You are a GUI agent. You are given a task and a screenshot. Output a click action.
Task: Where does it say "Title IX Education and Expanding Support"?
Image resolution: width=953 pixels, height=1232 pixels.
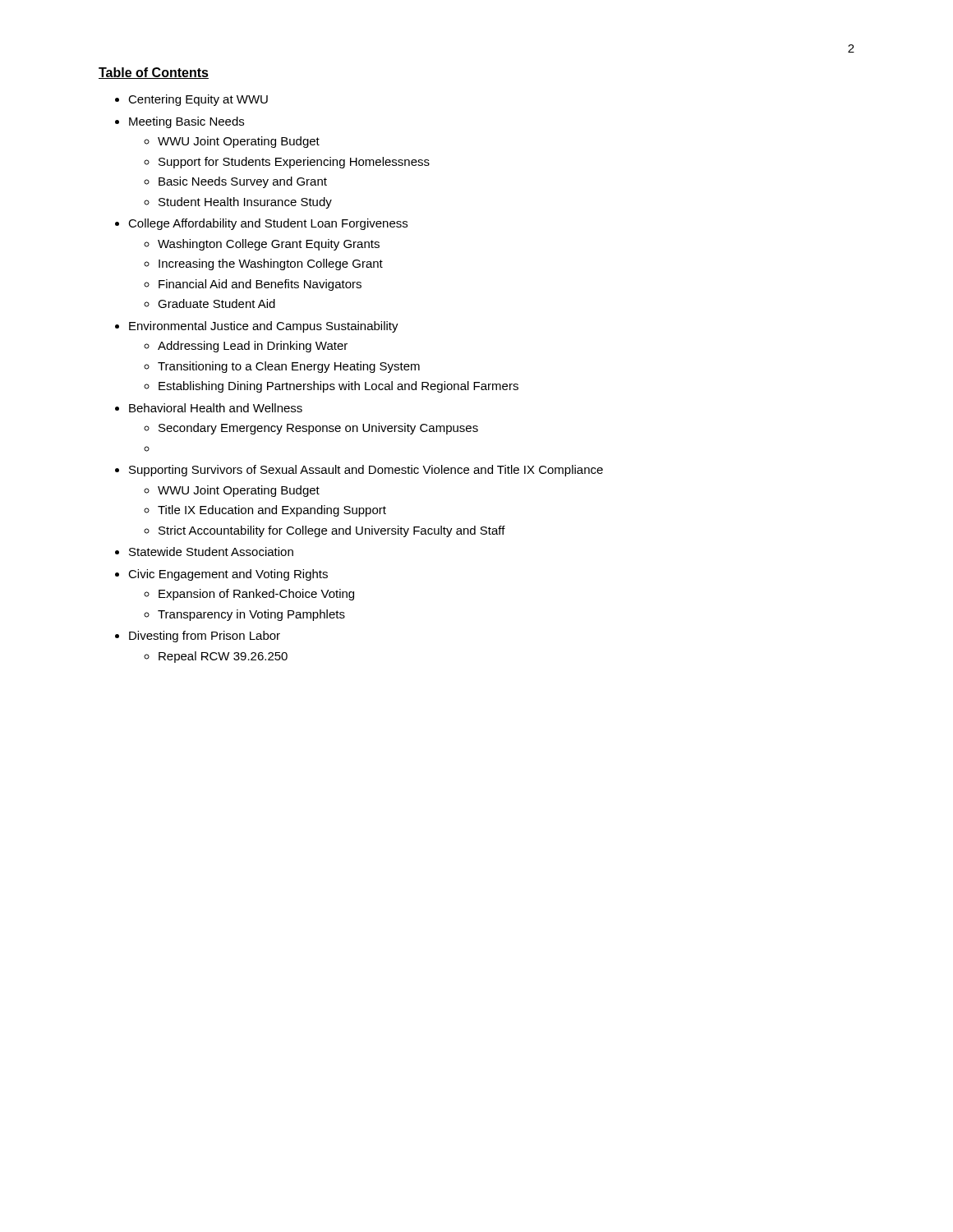[272, 510]
